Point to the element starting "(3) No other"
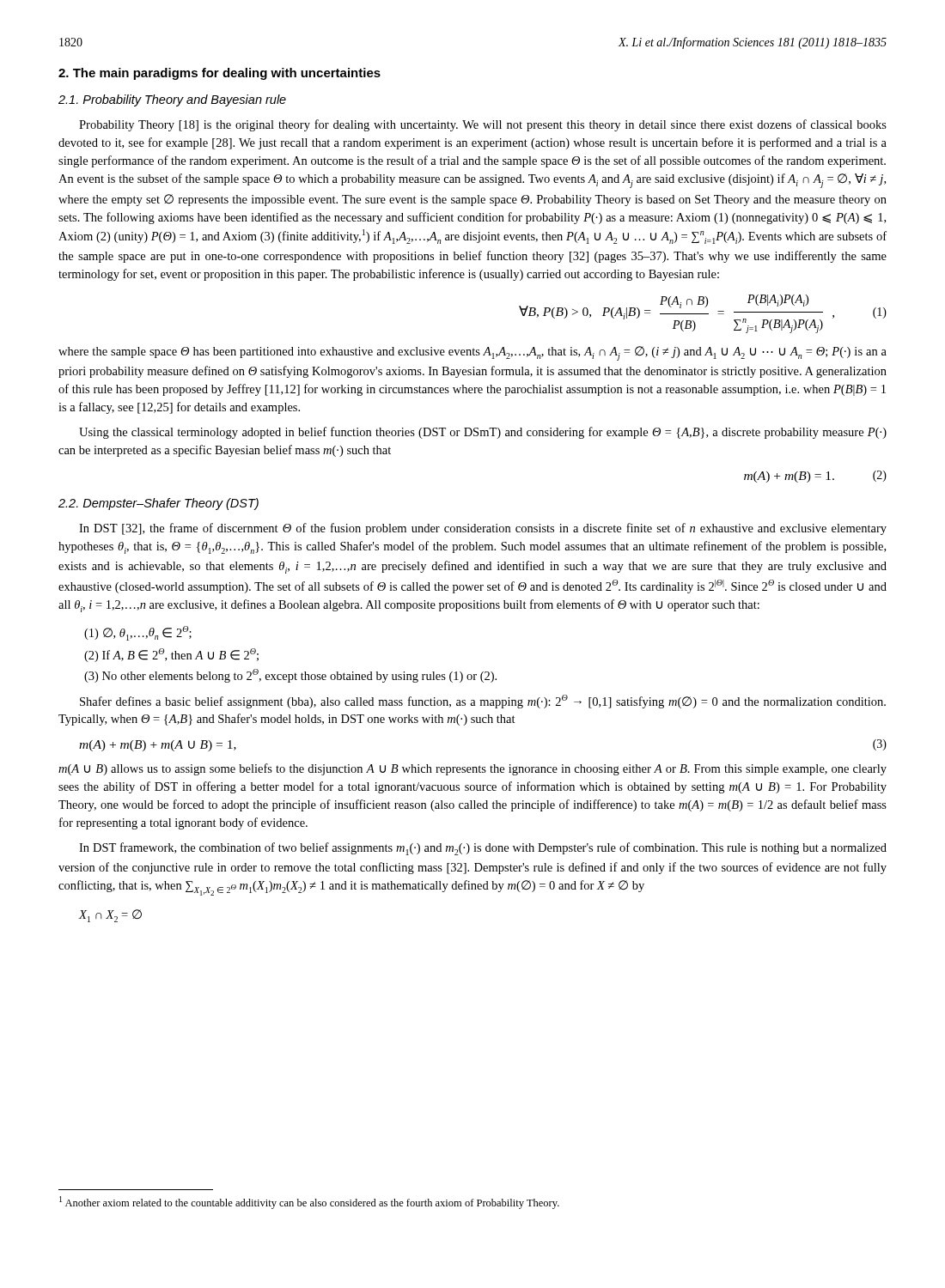Viewport: 945px width, 1288px height. (x=291, y=675)
